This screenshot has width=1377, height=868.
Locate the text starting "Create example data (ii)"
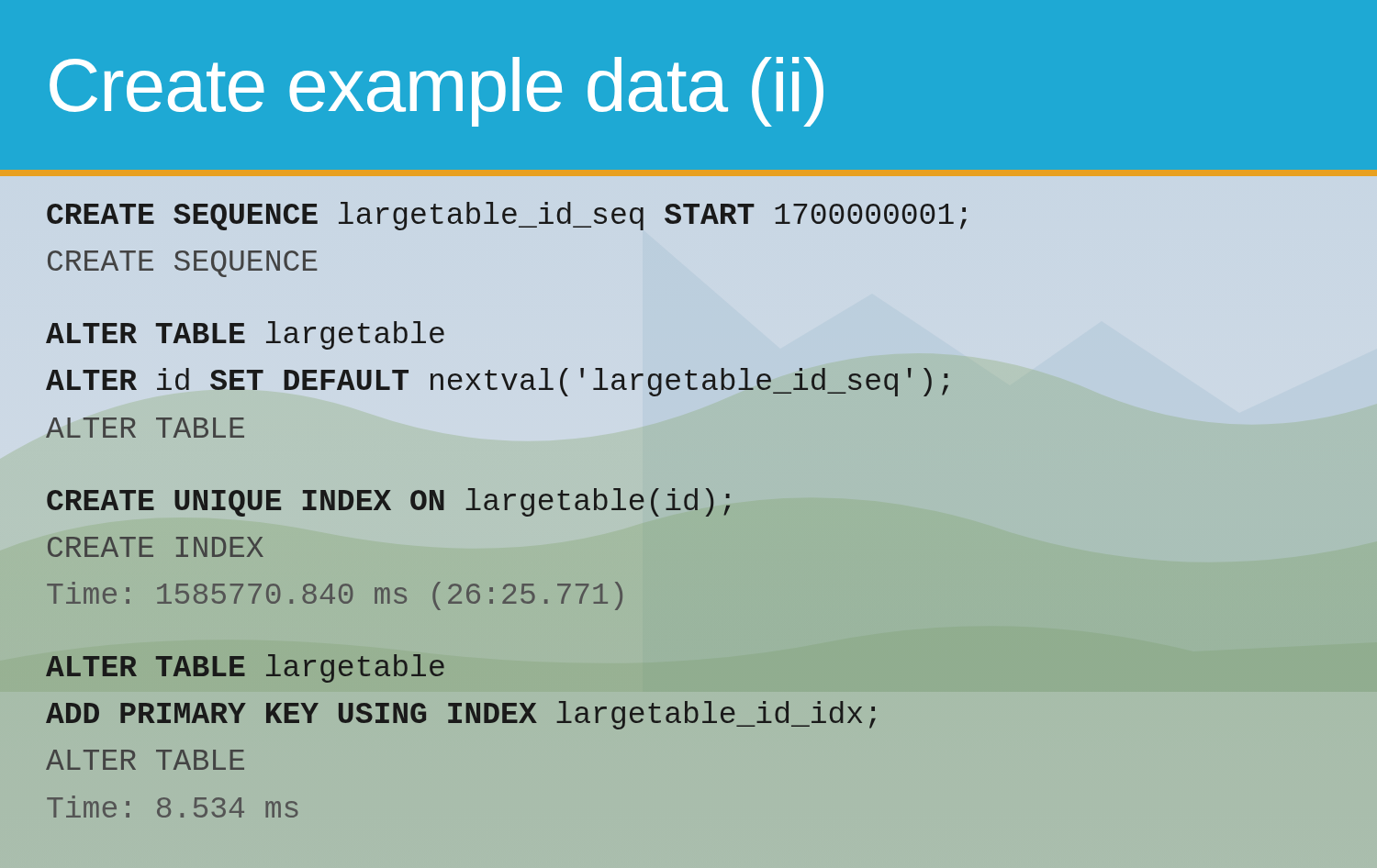(x=437, y=85)
